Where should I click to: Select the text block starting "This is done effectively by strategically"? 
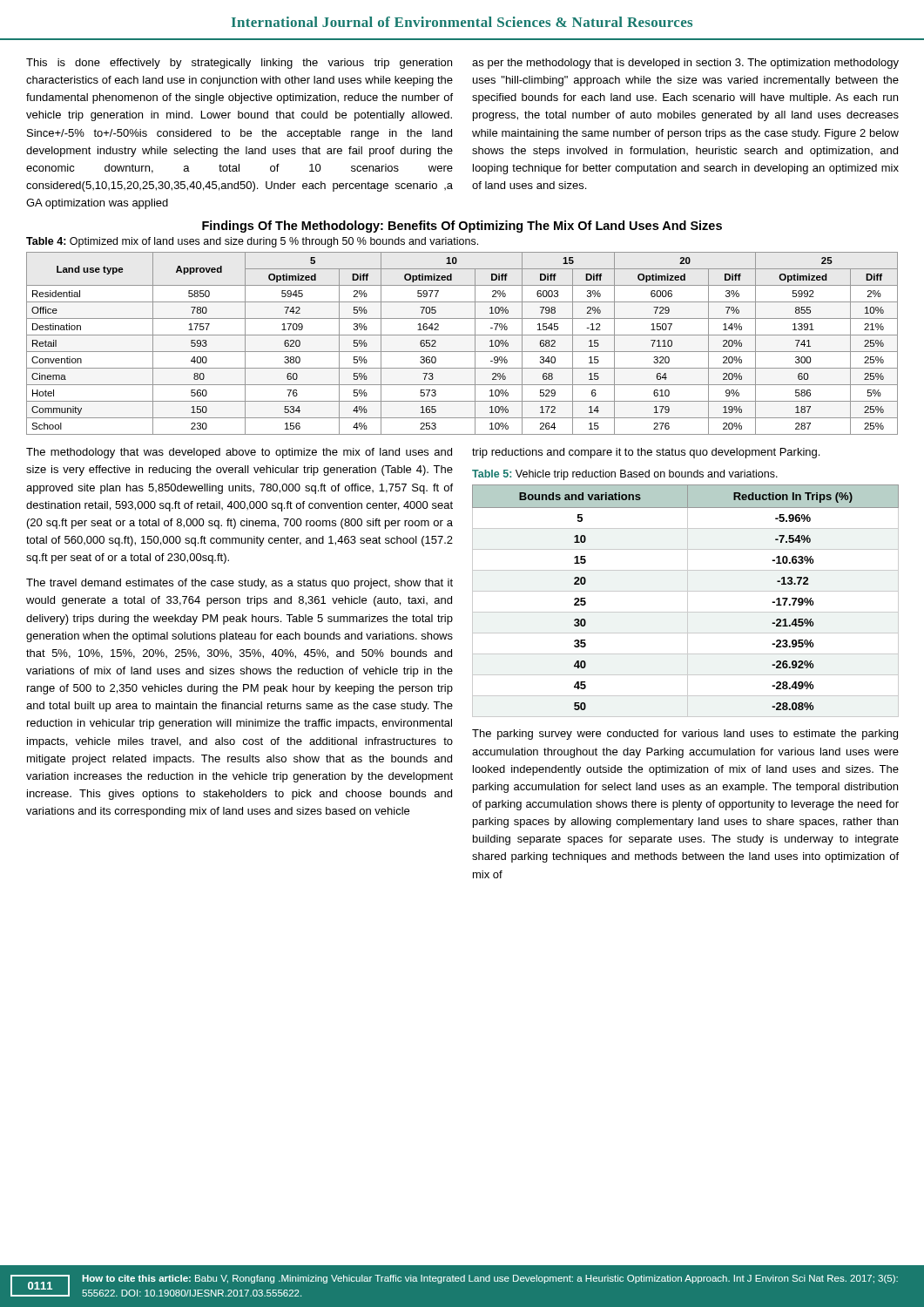pos(240,133)
